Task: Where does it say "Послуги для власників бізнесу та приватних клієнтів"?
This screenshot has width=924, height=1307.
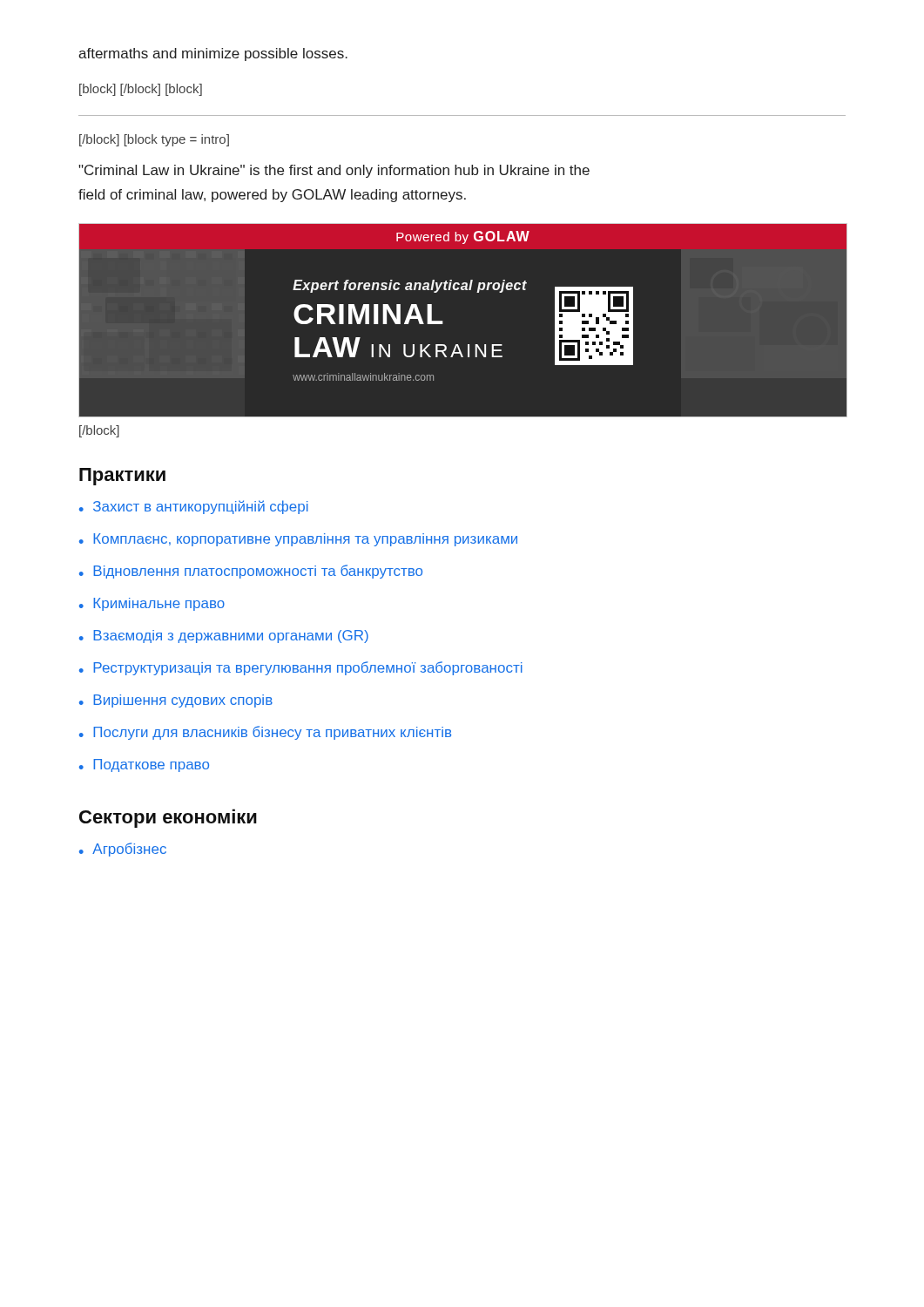Action: coord(272,733)
